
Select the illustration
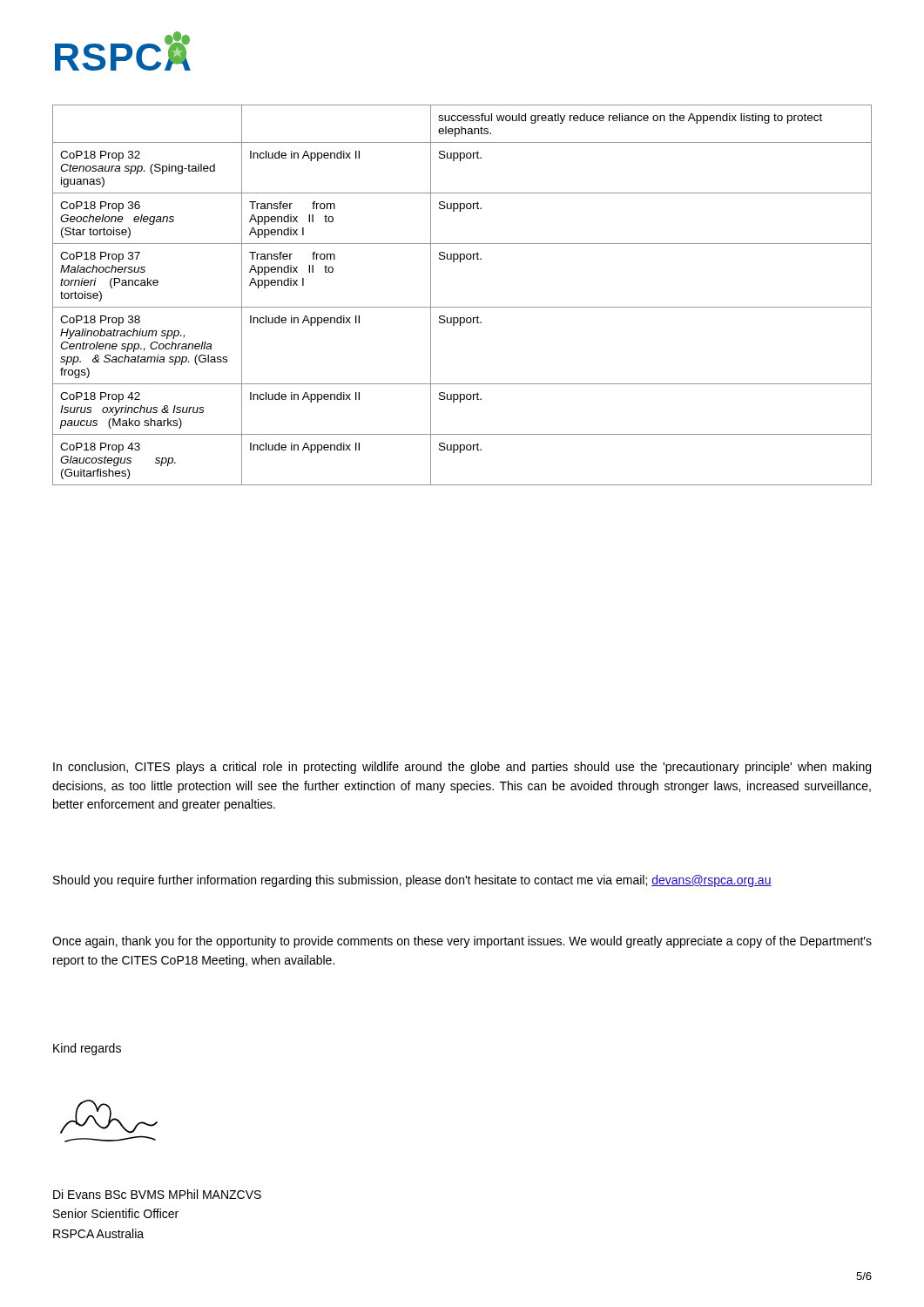[109, 1112]
